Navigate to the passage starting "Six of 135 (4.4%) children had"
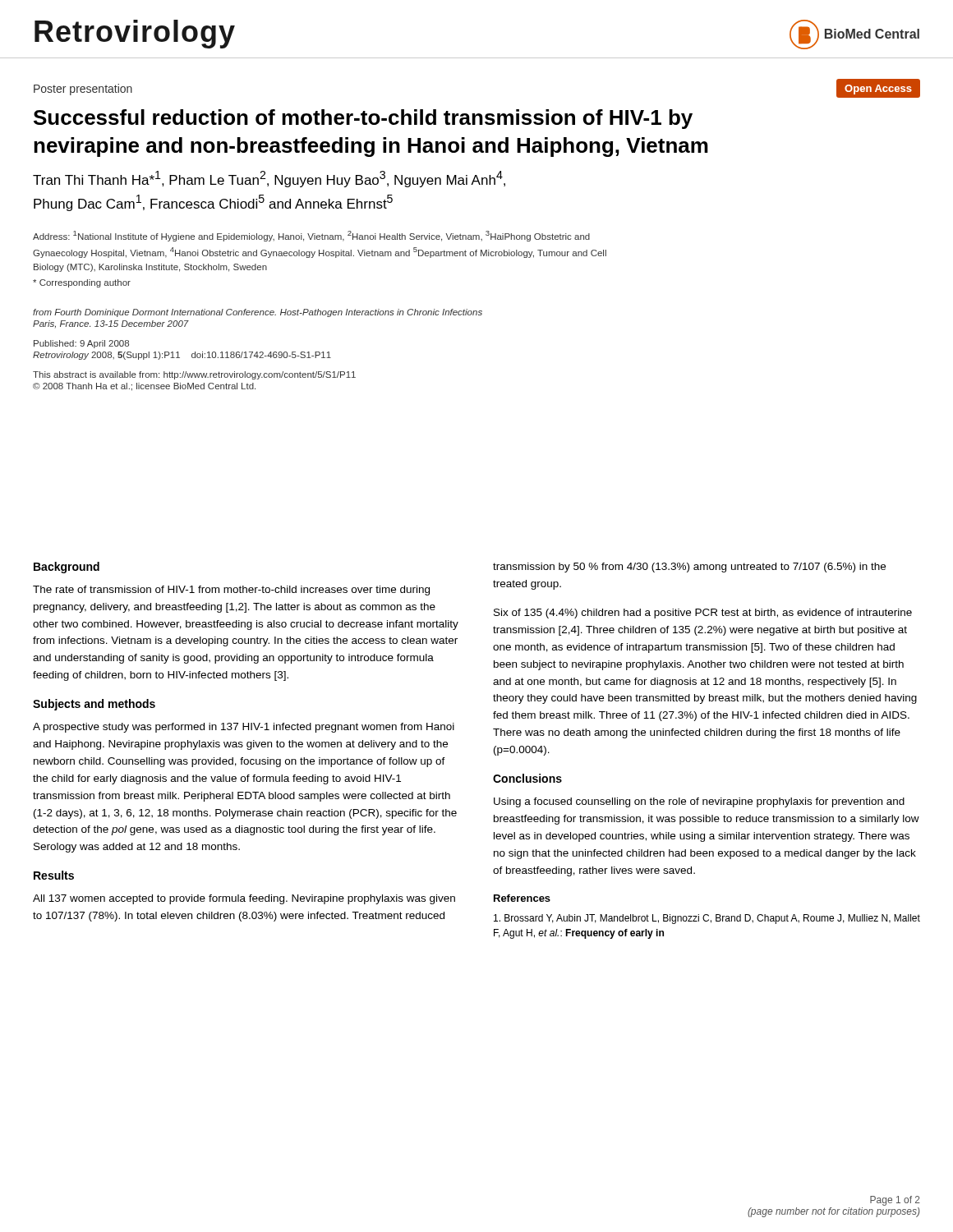This screenshot has width=953, height=1232. (x=705, y=681)
